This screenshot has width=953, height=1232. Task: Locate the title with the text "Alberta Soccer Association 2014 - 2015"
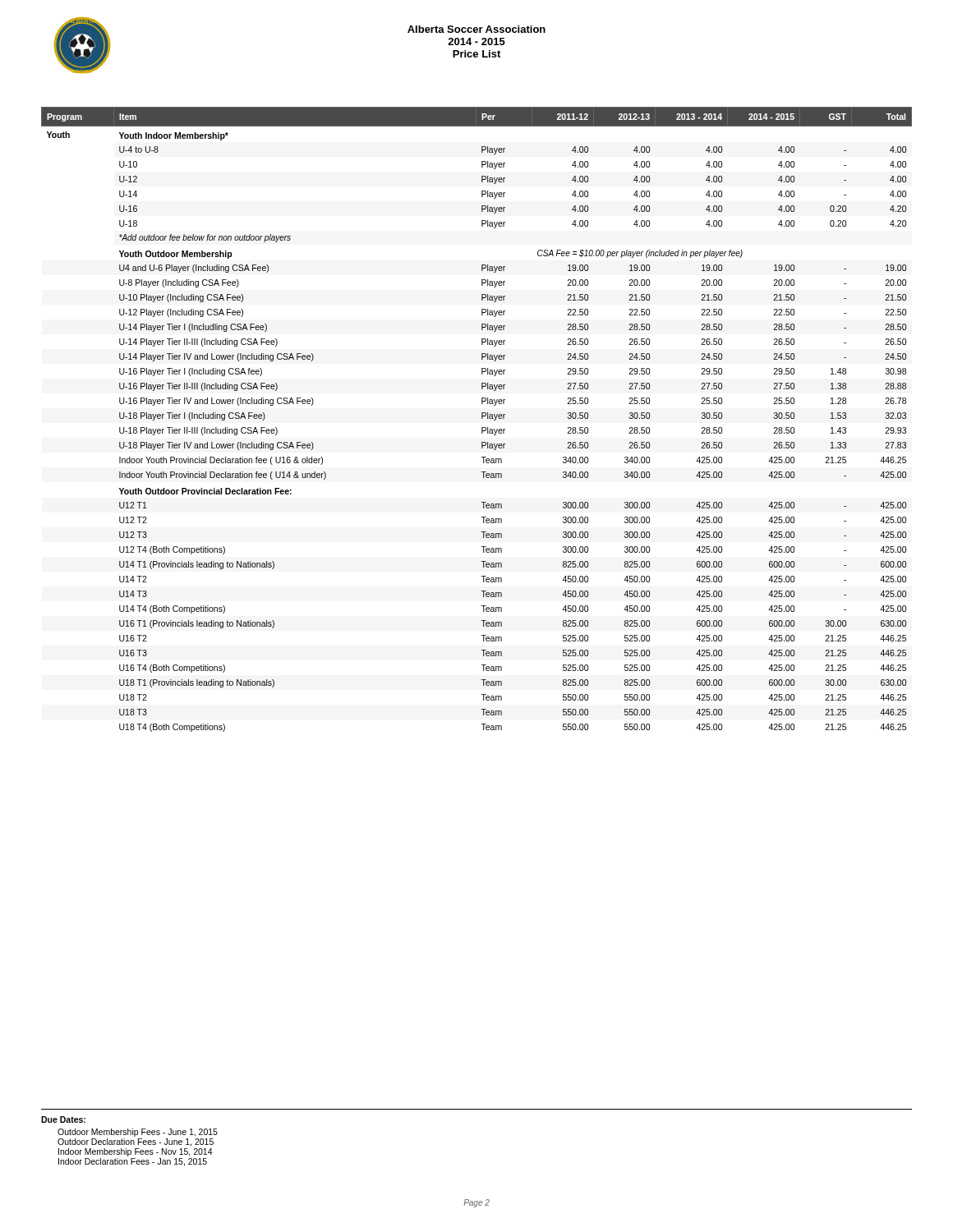476,42
